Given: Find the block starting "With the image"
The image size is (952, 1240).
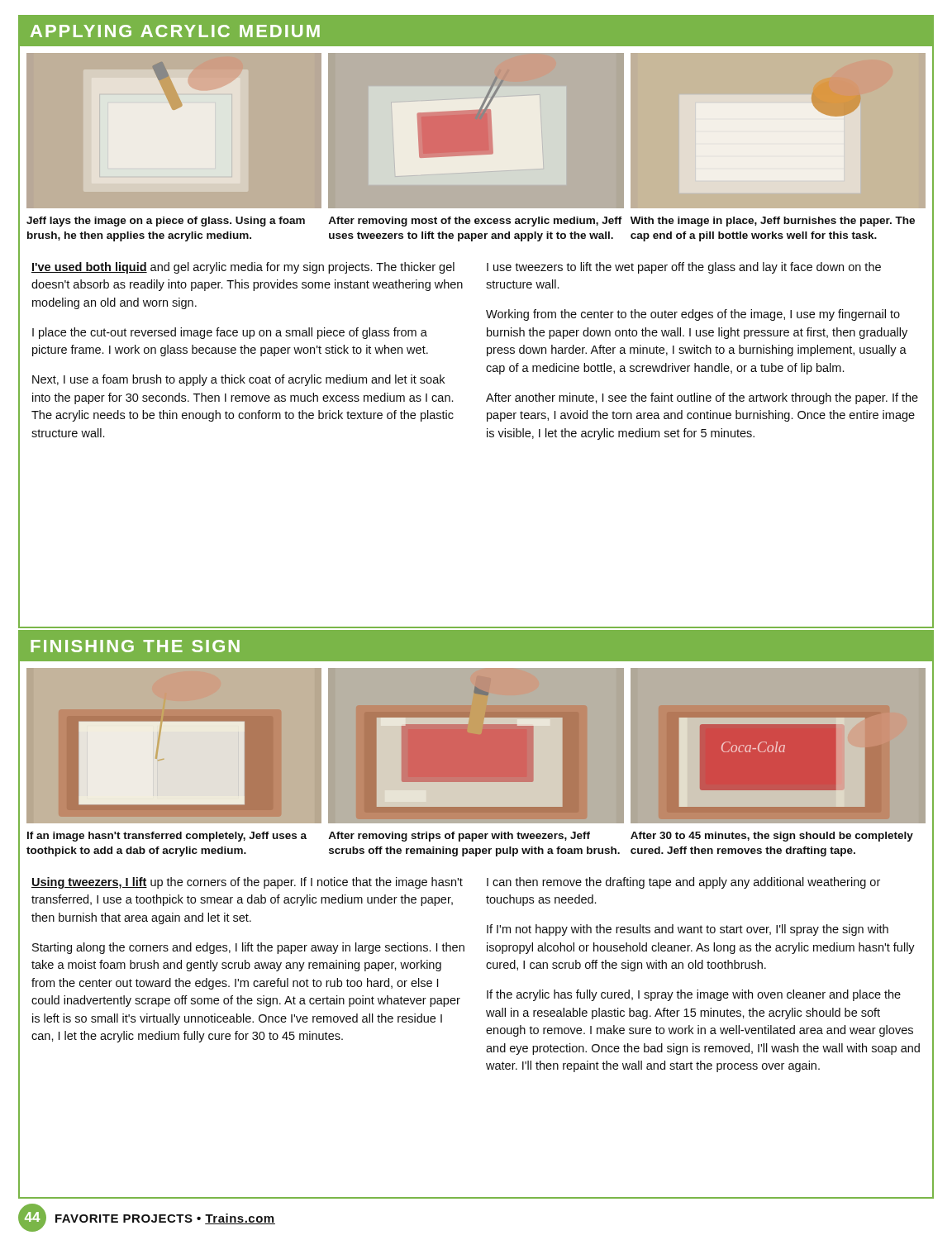Looking at the screenshot, I should [x=773, y=228].
